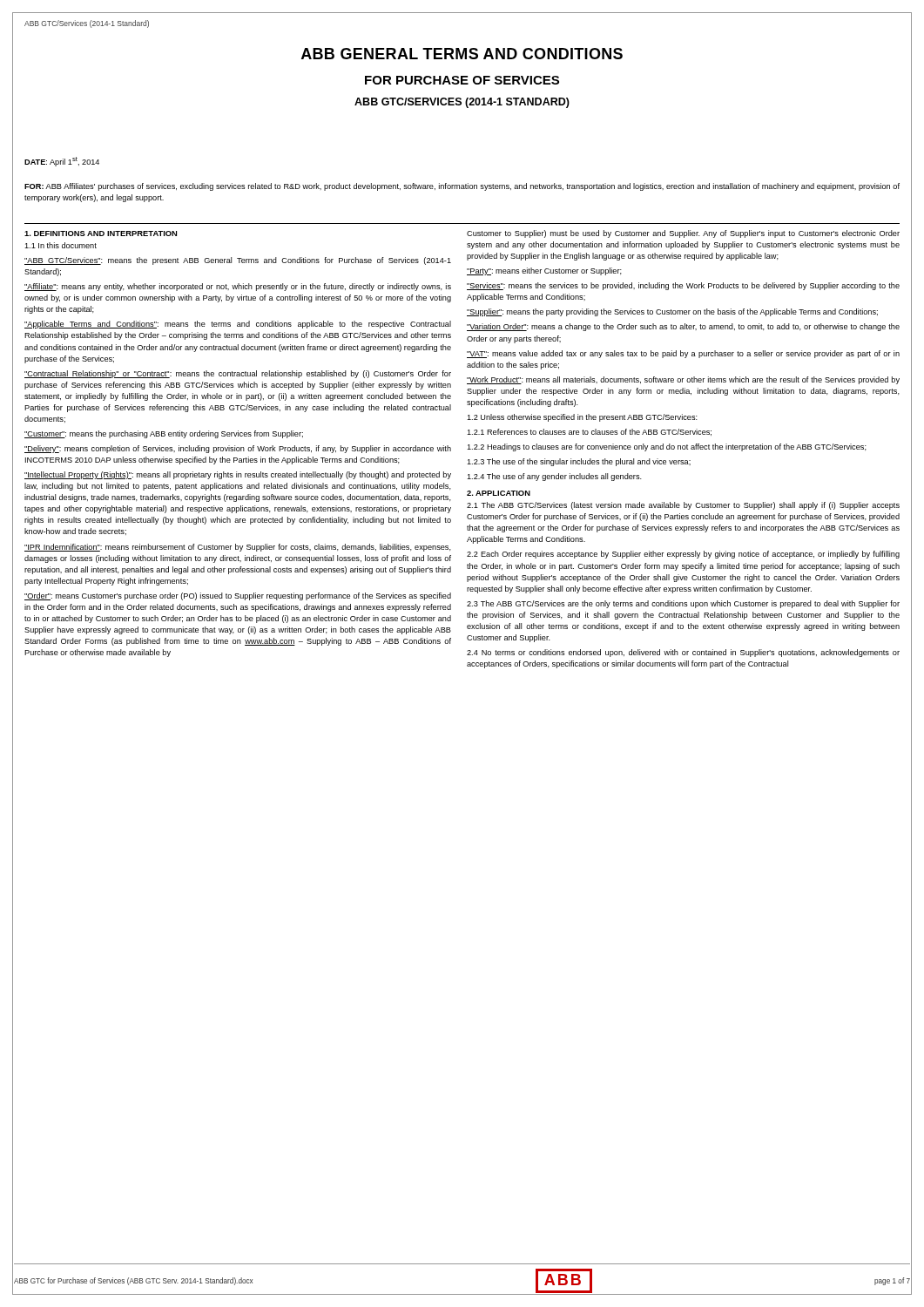The image size is (924, 1307).
Task: Locate the text block that reads "2.2 Headings to clauses"
Action: tap(667, 447)
